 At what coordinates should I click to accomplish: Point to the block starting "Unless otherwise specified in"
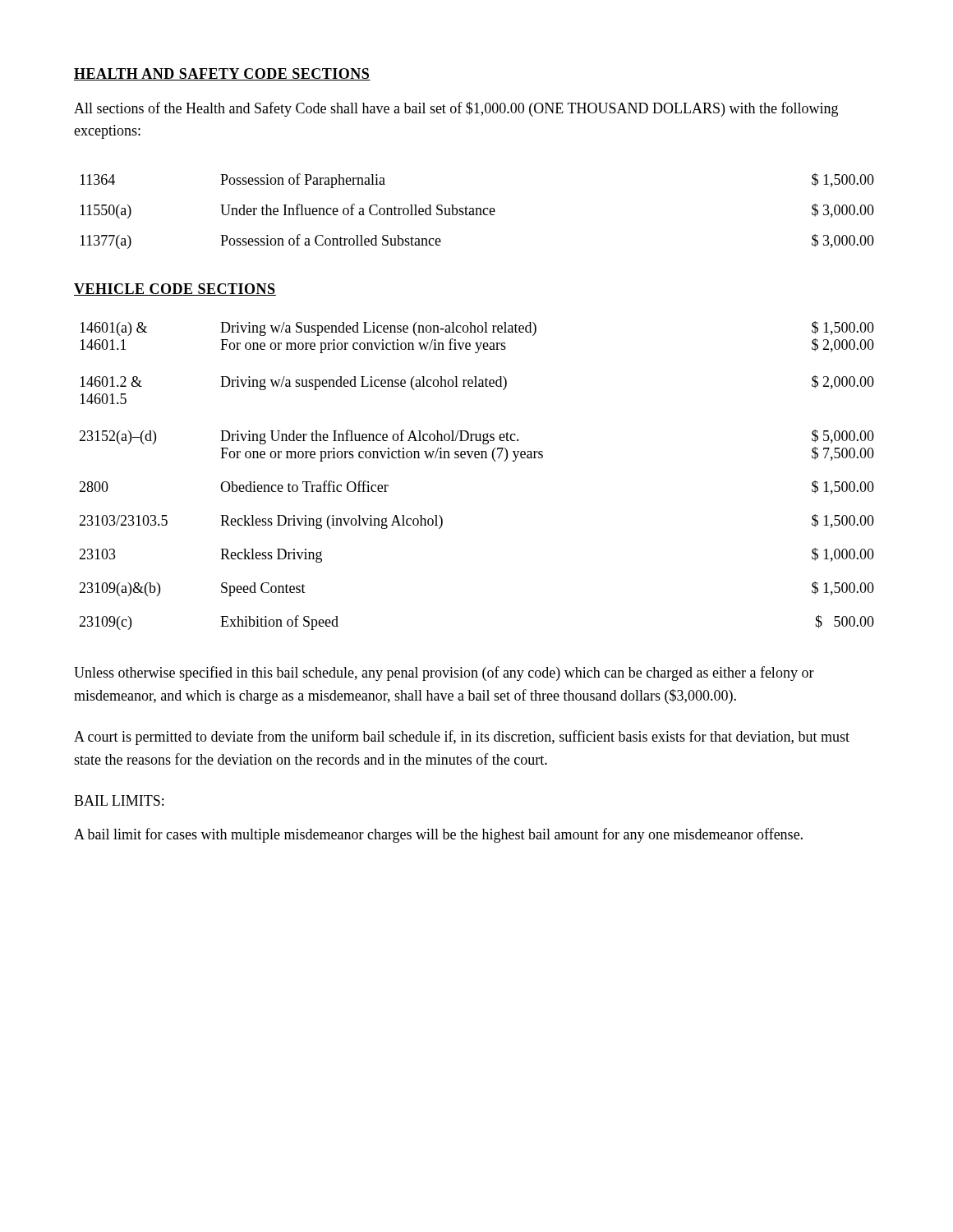point(444,684)
